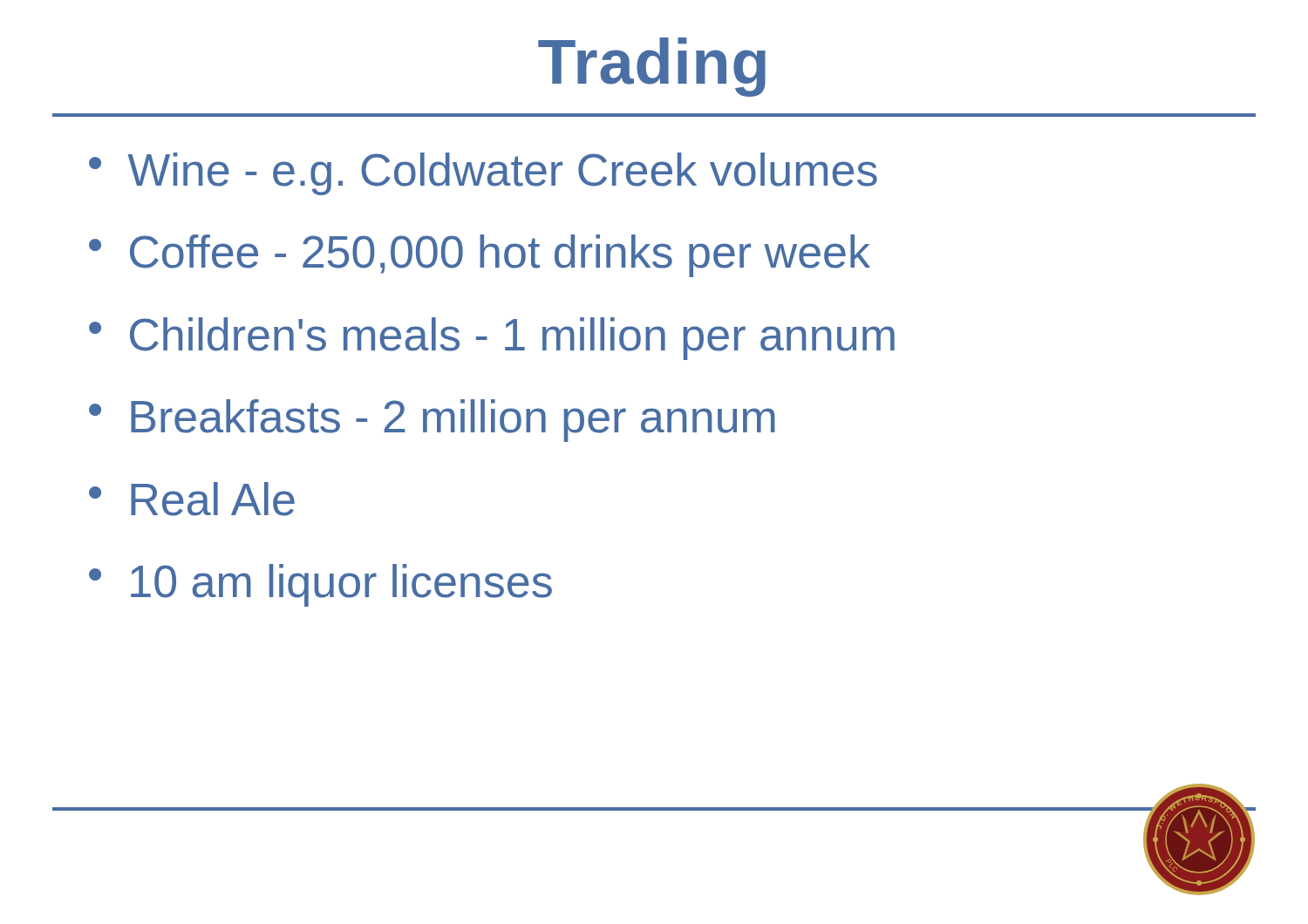Select the region starting "• Breakfasts - 2 million per annum"
This screenshot has width=1308, height=924.
432,417
